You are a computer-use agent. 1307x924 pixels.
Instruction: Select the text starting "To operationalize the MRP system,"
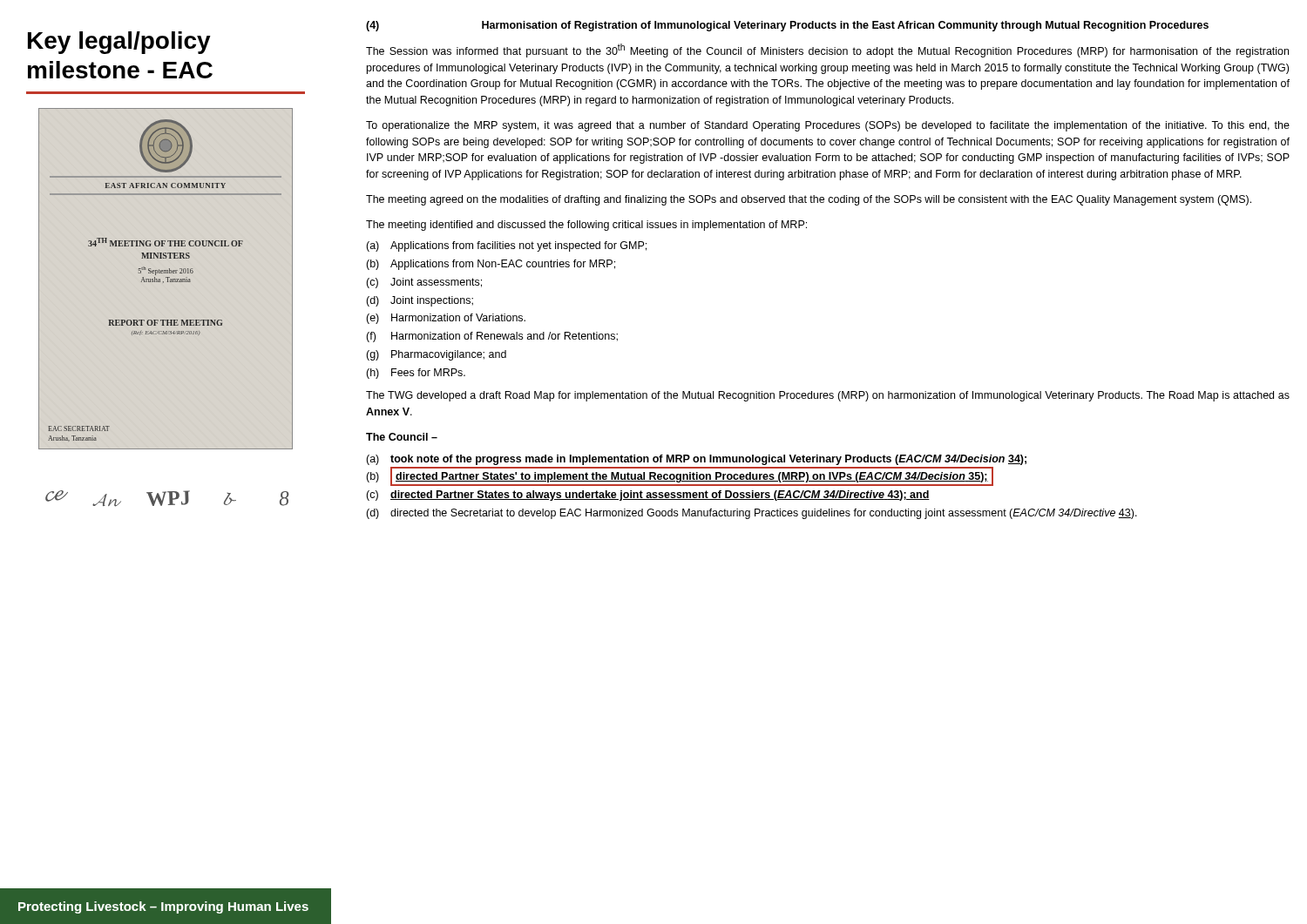828,150
